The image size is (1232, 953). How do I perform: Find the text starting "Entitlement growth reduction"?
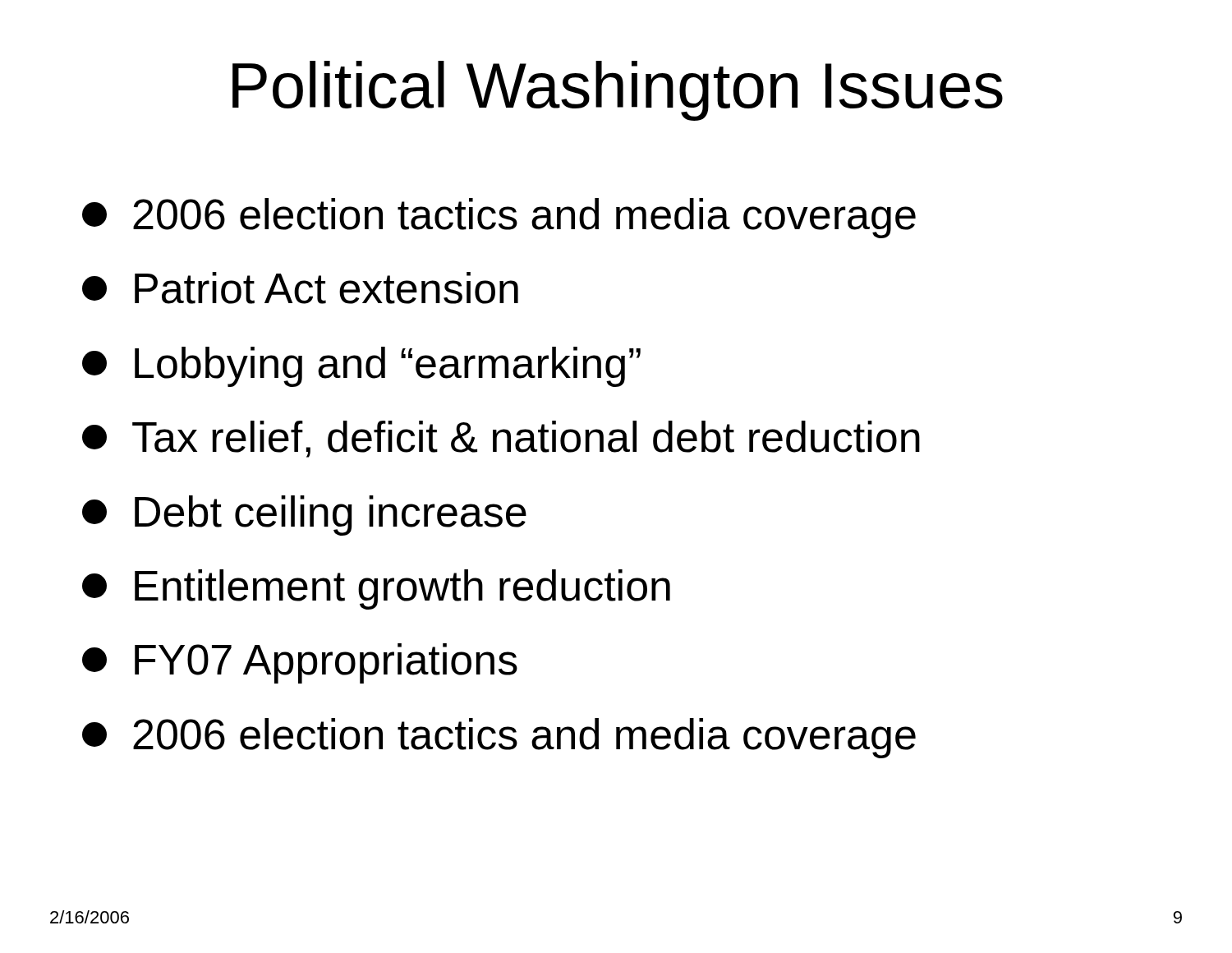tap(624, 586)
